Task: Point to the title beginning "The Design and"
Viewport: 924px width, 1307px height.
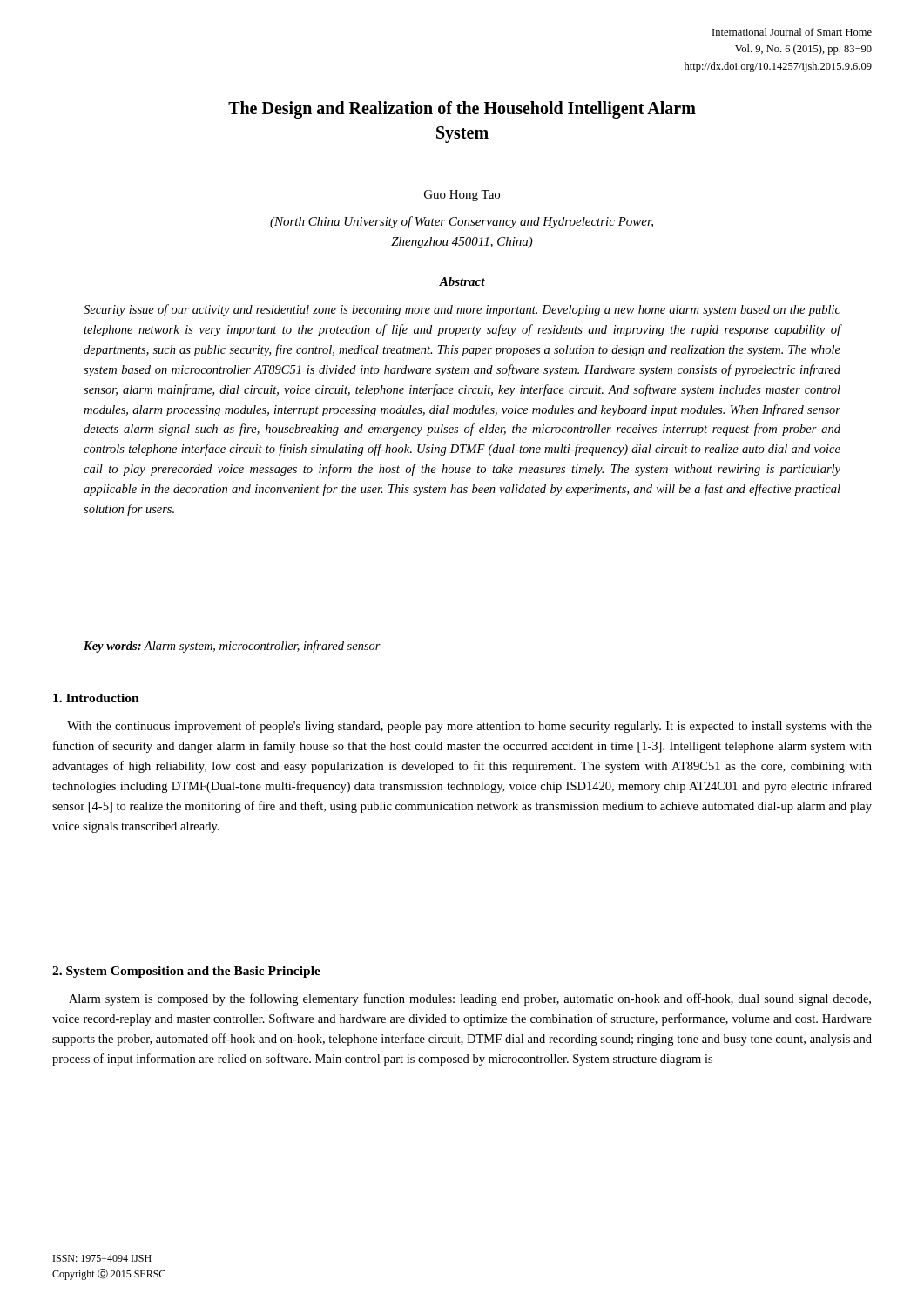Action: point(462,120)
